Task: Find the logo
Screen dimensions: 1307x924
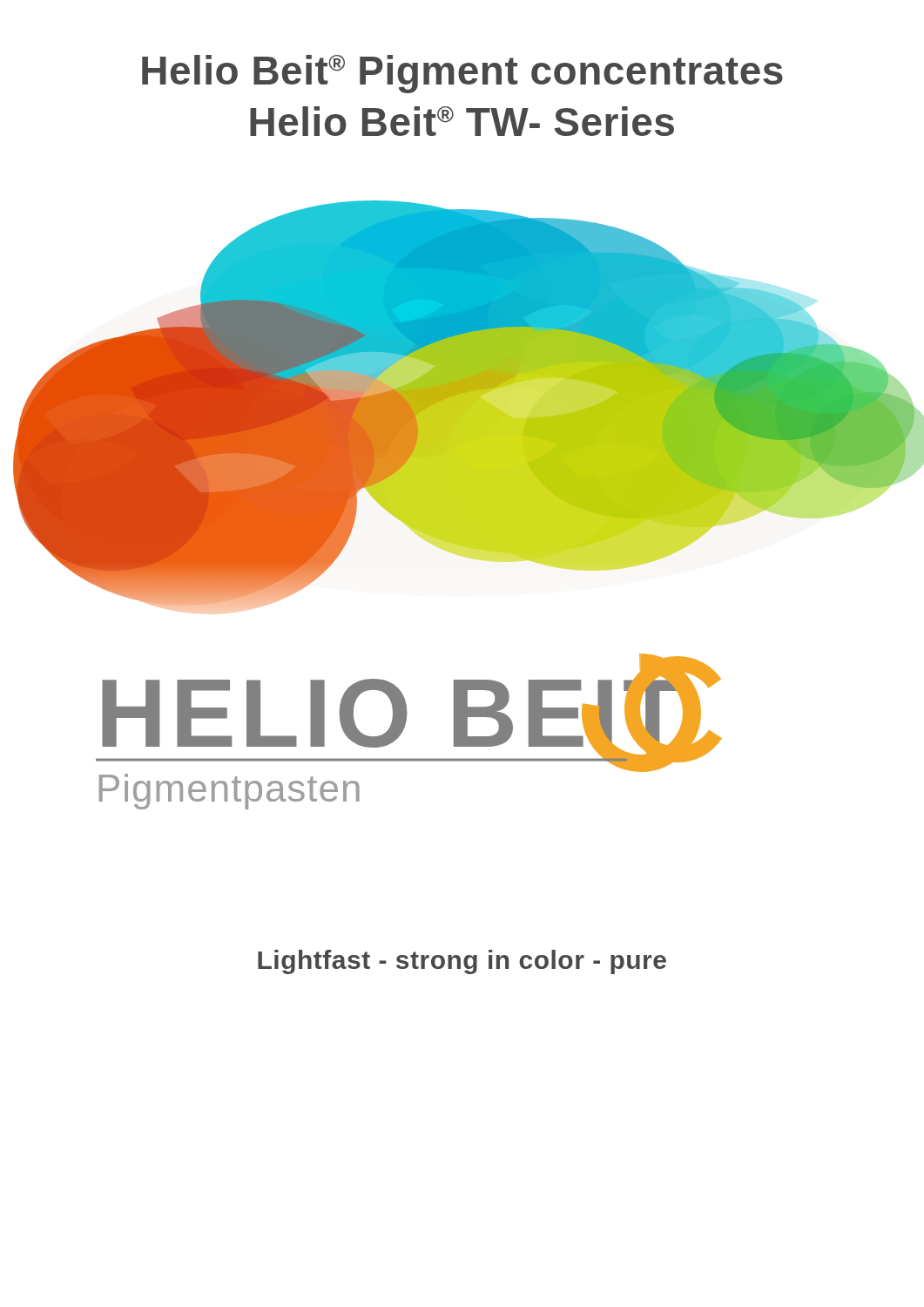Action: click(409, 735)
